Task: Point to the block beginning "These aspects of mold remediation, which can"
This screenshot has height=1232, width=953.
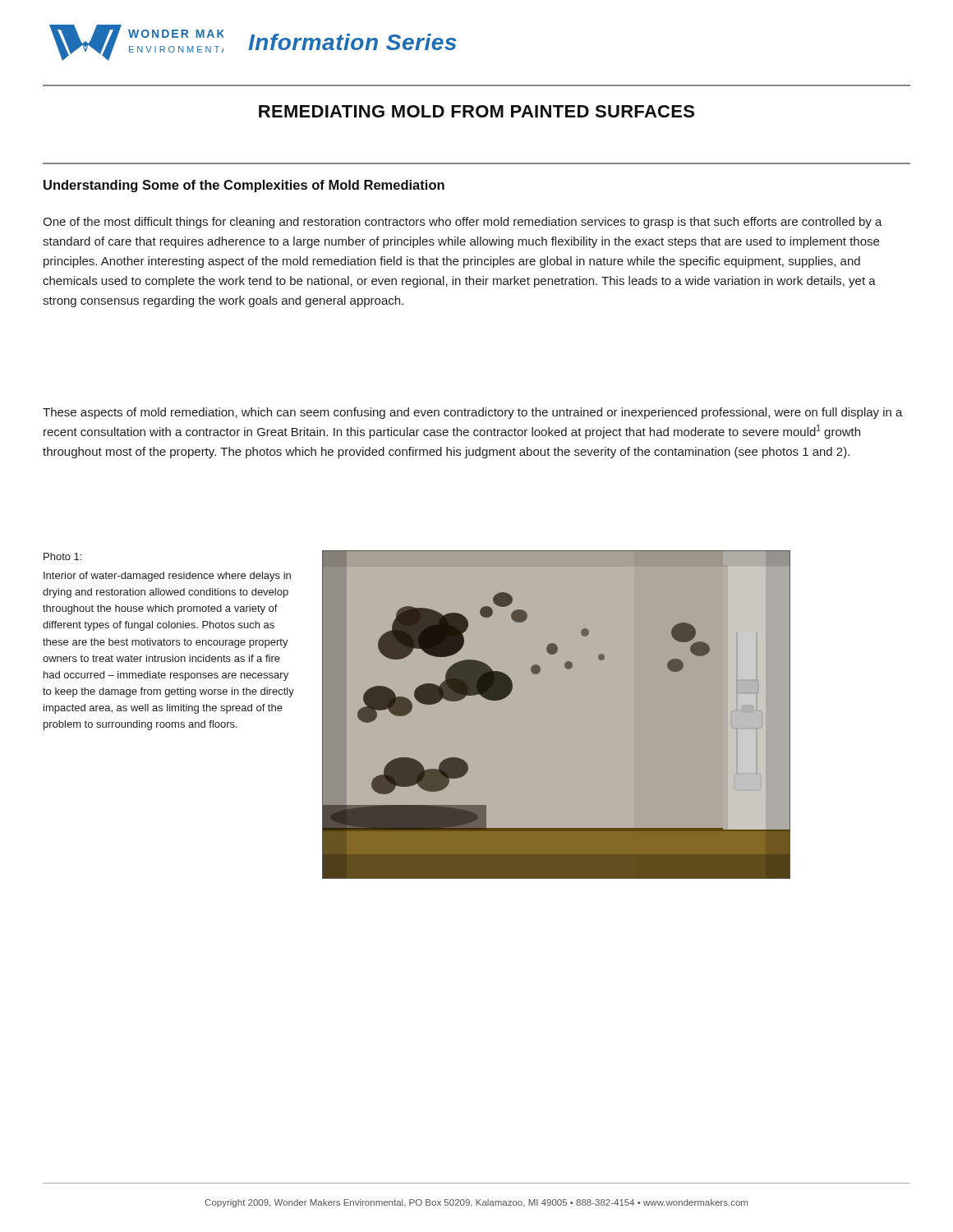Action: (x=476, y=432)
